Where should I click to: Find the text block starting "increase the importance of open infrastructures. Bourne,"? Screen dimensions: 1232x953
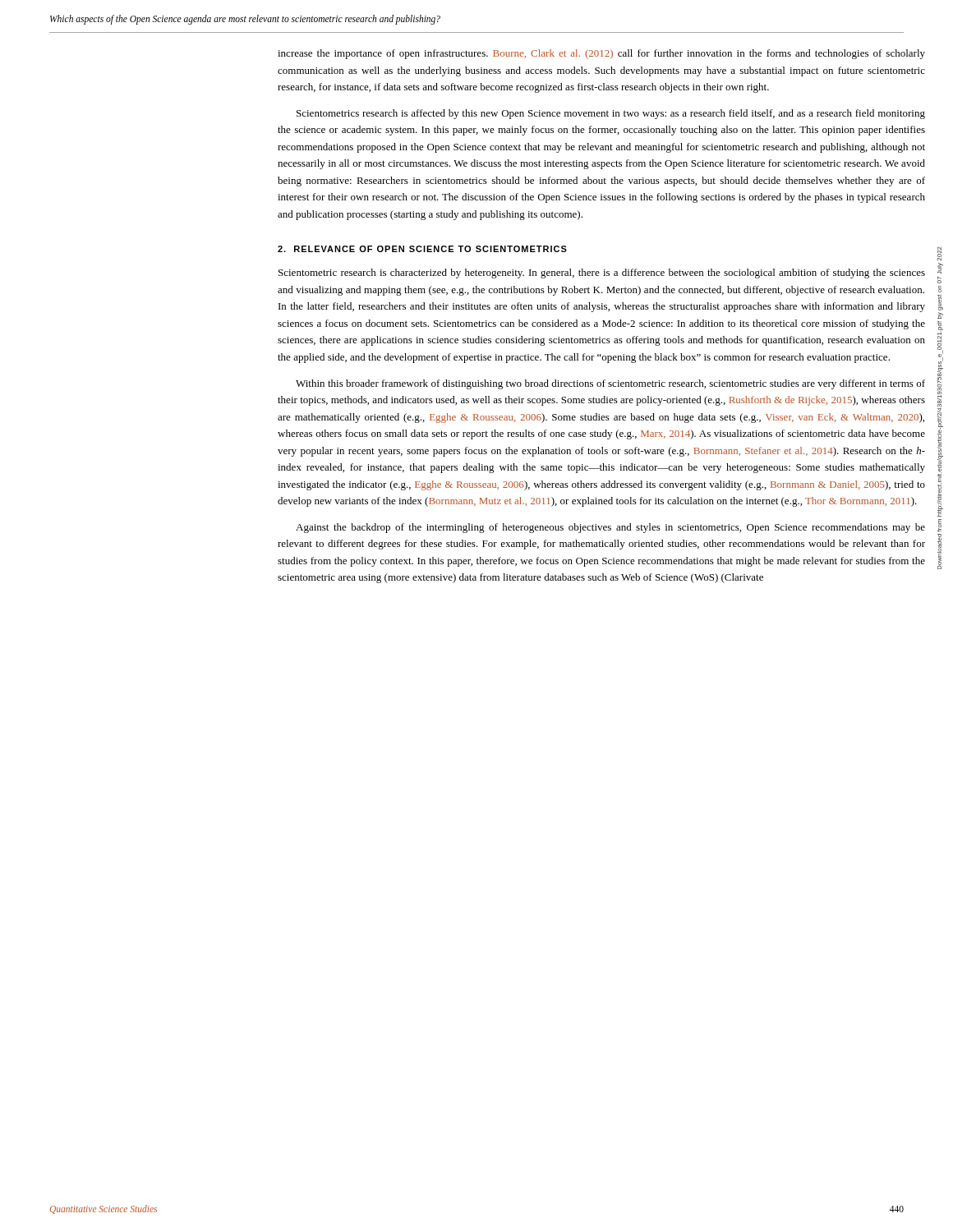pos(601,70)
